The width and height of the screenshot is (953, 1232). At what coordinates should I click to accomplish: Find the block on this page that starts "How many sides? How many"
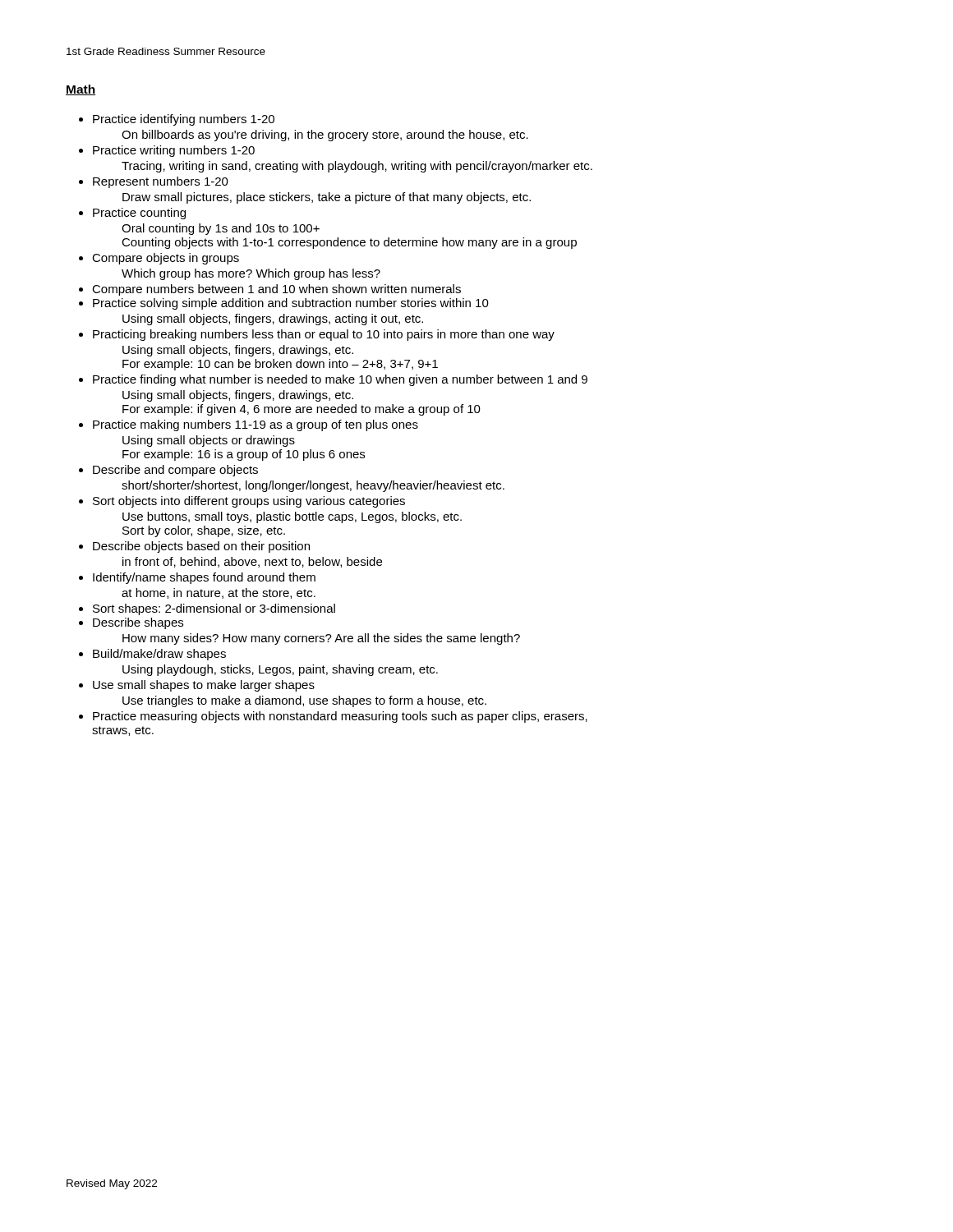pyautogui.click(x=504, y=638)
